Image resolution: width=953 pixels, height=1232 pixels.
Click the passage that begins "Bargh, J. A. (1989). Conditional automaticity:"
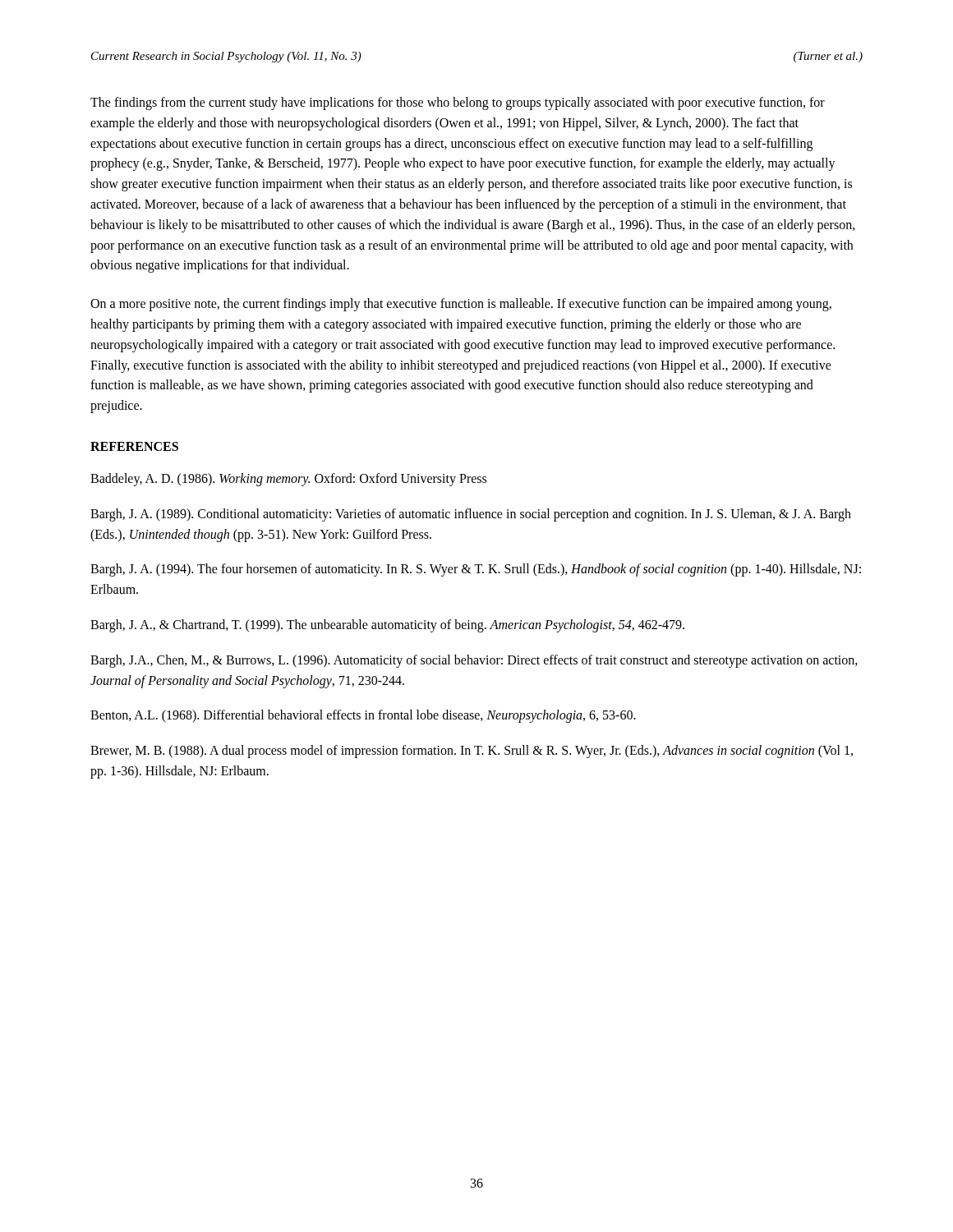[471, 524]
